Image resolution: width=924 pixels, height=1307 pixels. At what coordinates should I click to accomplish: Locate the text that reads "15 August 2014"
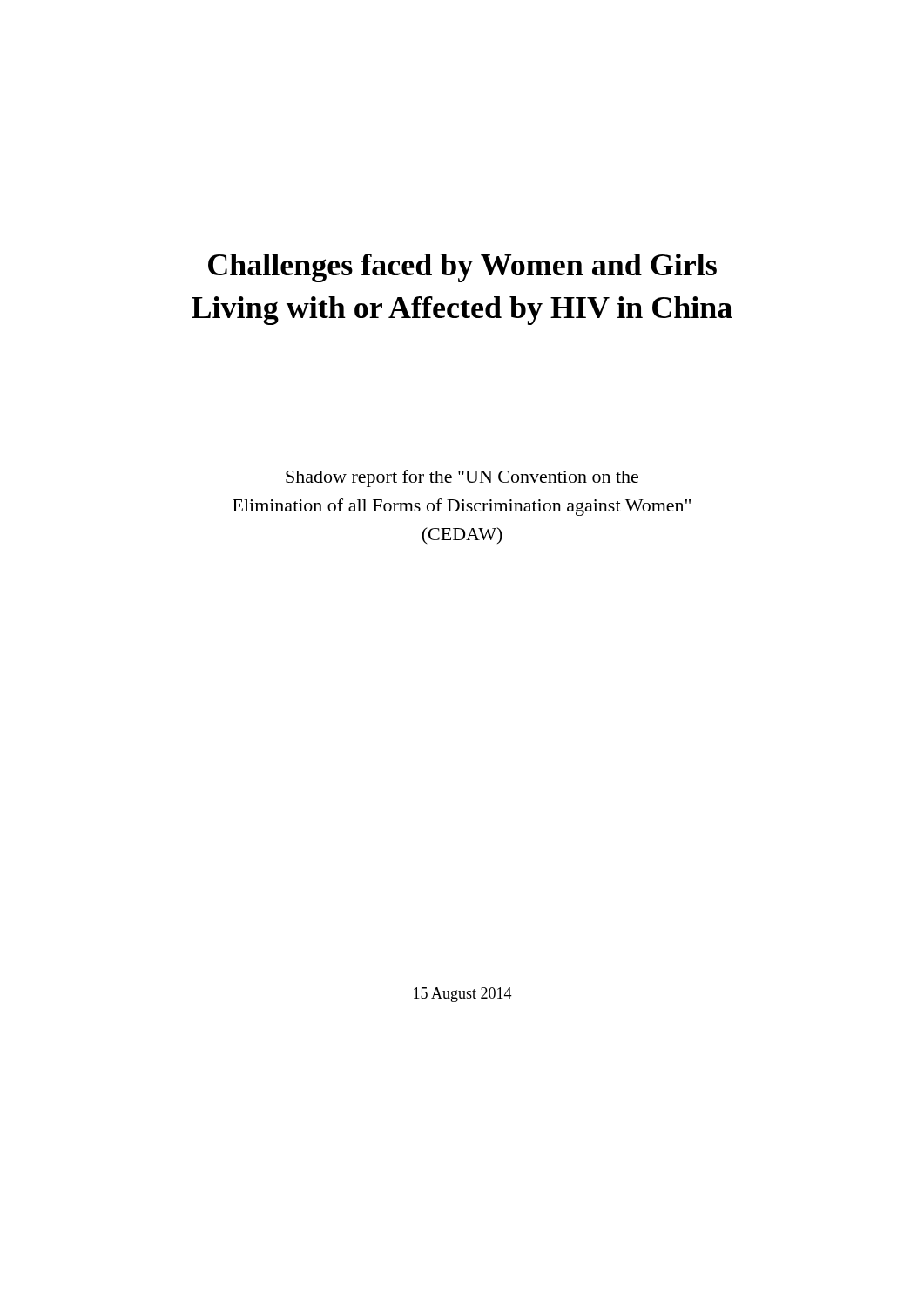pyautogui.click(x=462, y=993)
